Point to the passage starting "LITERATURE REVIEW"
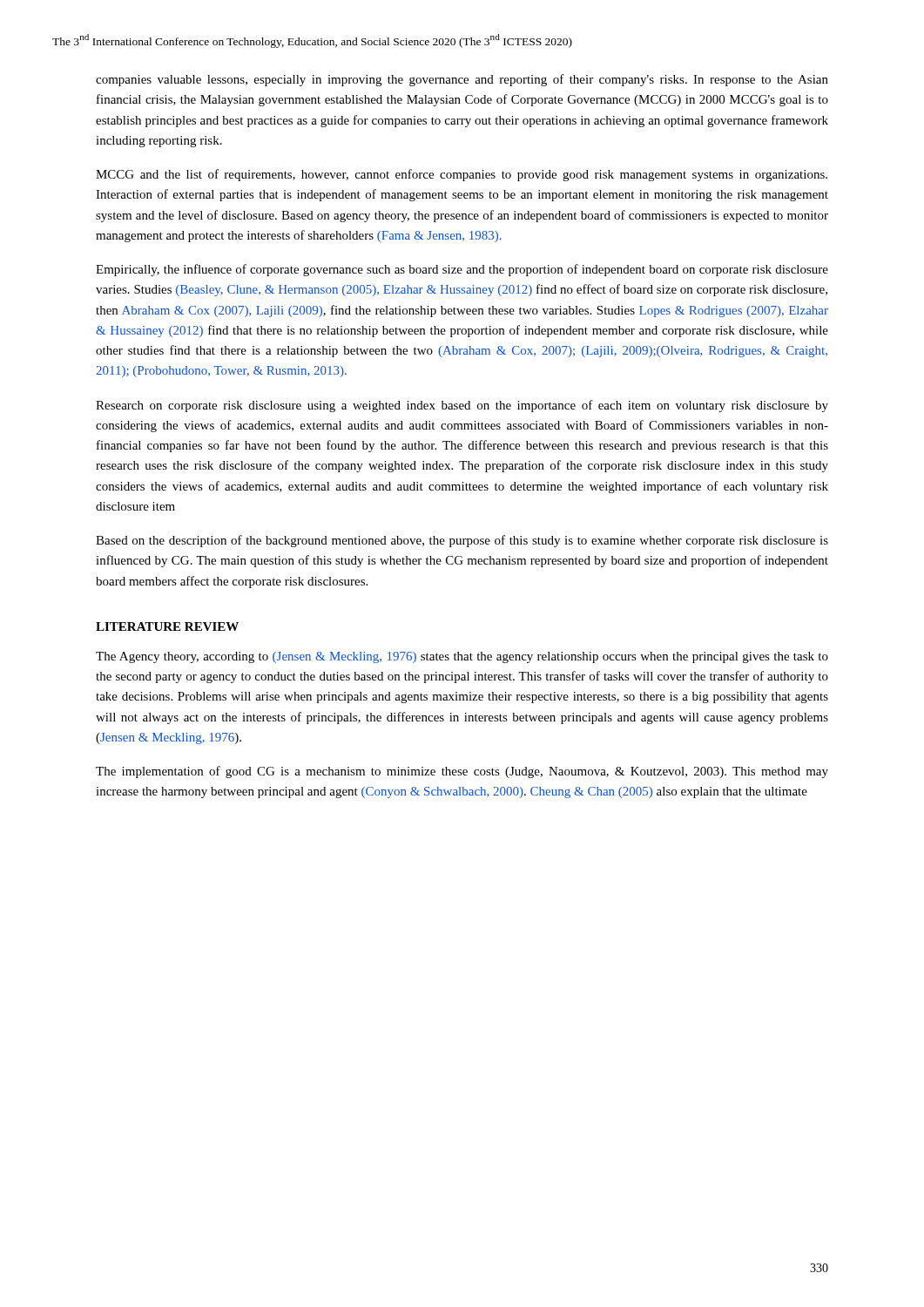 (x=167, y=626)
